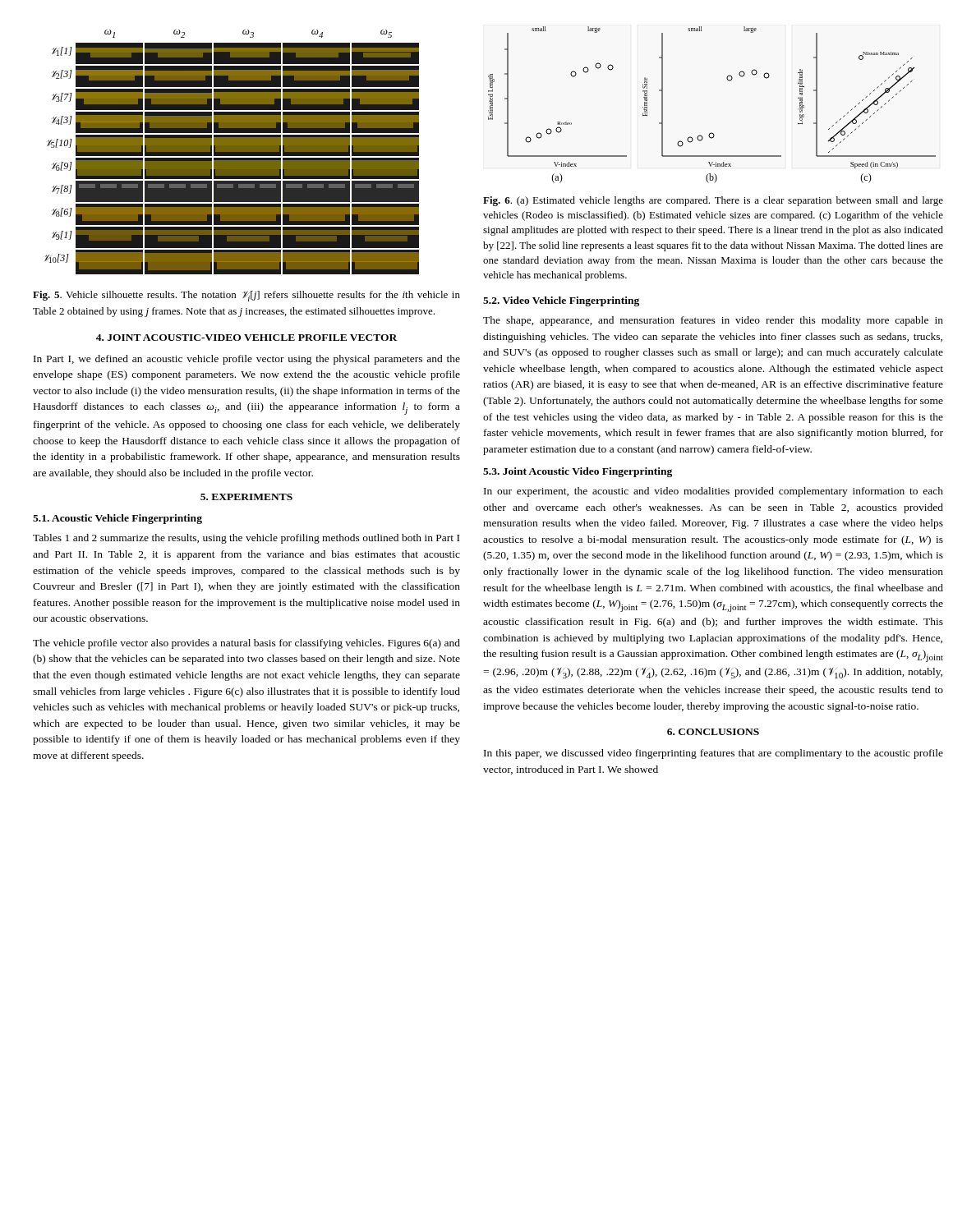Image resolution: width=953 pixels, height=1232 pixels.
Task: Find the passage starting "5.3. Joint Acoustic Video Fingerprinting"
Action: (578, 471)
